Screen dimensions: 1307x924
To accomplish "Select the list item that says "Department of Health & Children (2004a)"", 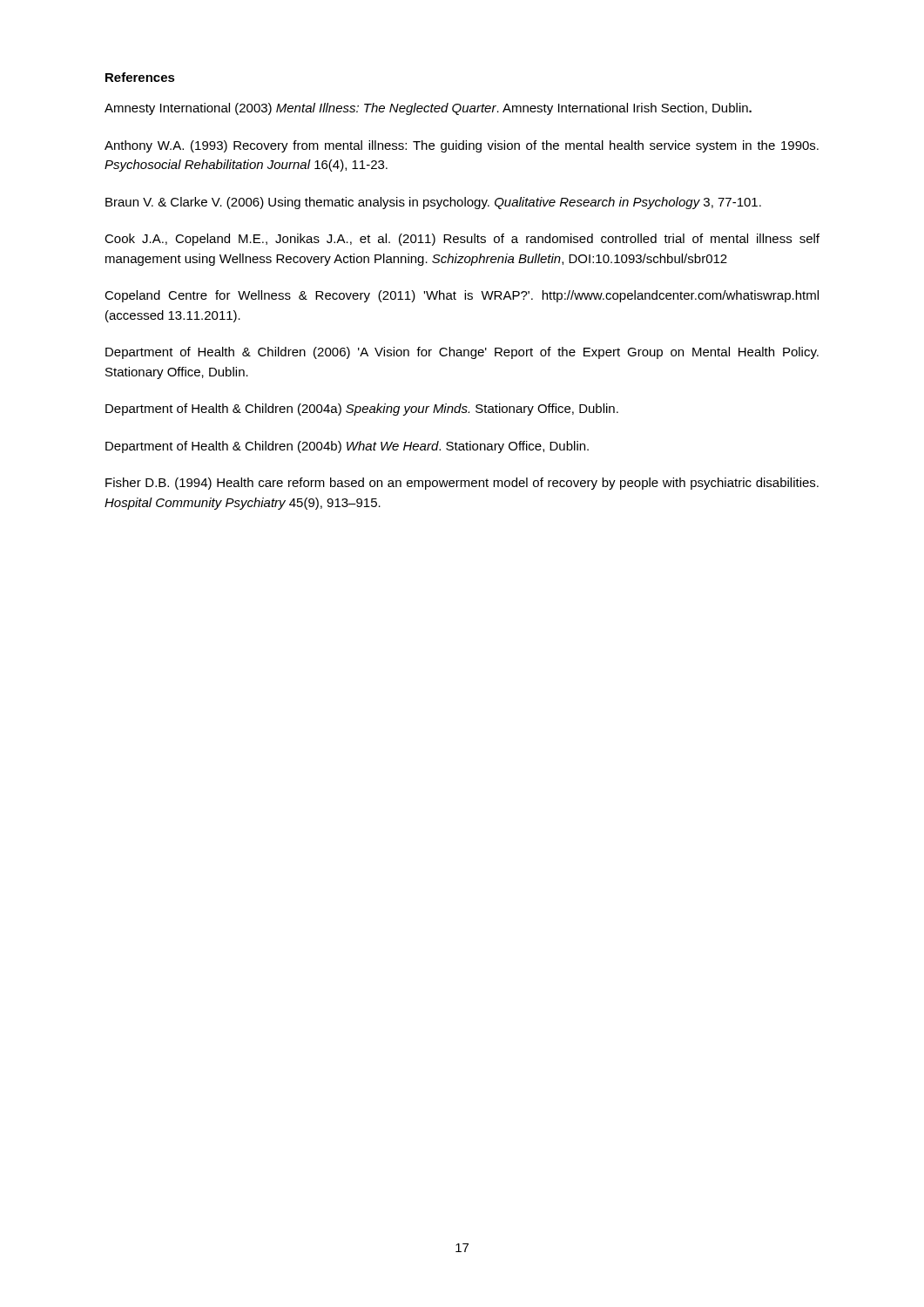I will 362,408.
